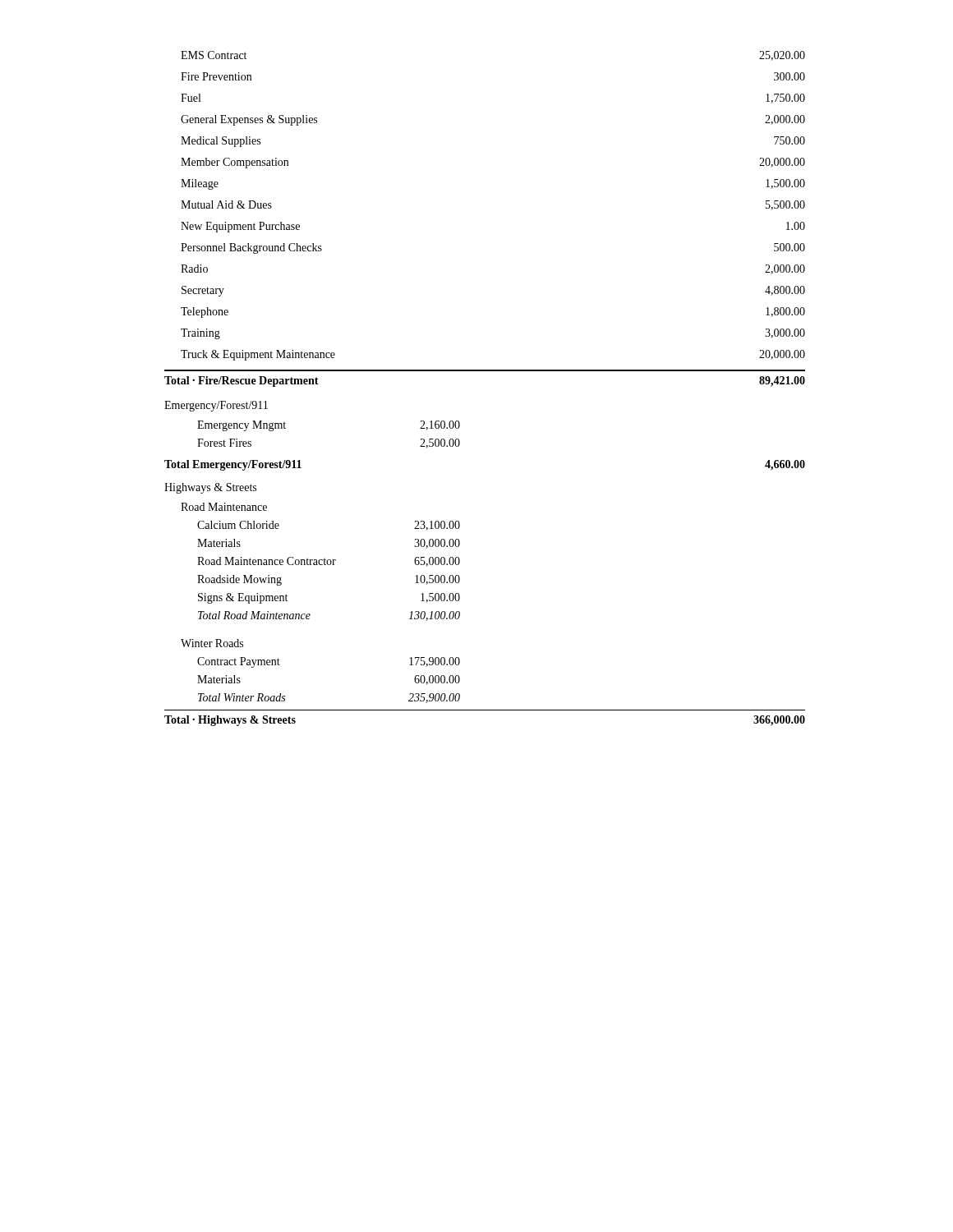Where does it say "Mileage 1,500.00"?
Screen dimensions: 1232x953
coord(200,184)
